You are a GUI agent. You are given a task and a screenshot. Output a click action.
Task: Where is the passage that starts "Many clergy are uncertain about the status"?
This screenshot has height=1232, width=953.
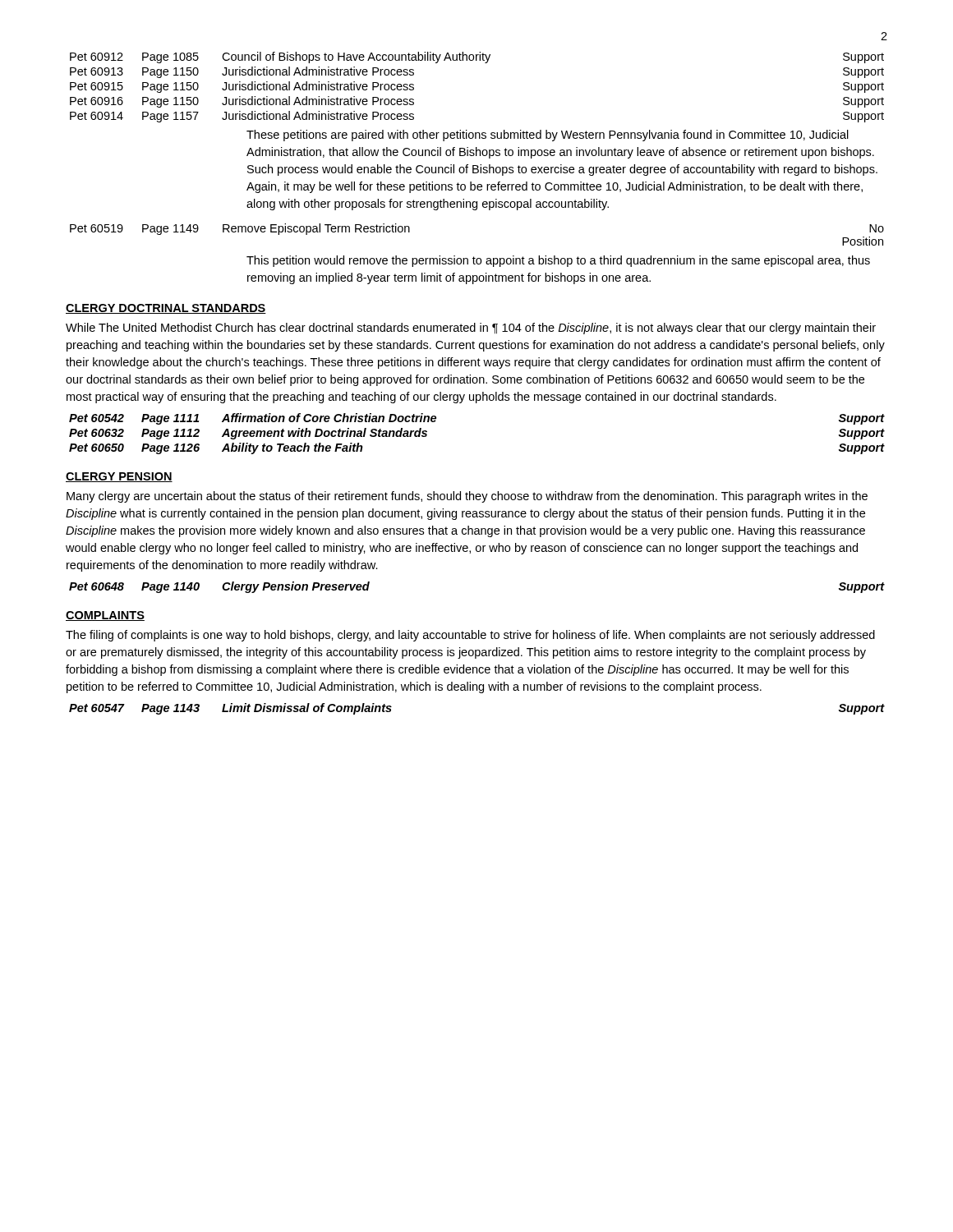pyautogui.click(x=467, y=531)
